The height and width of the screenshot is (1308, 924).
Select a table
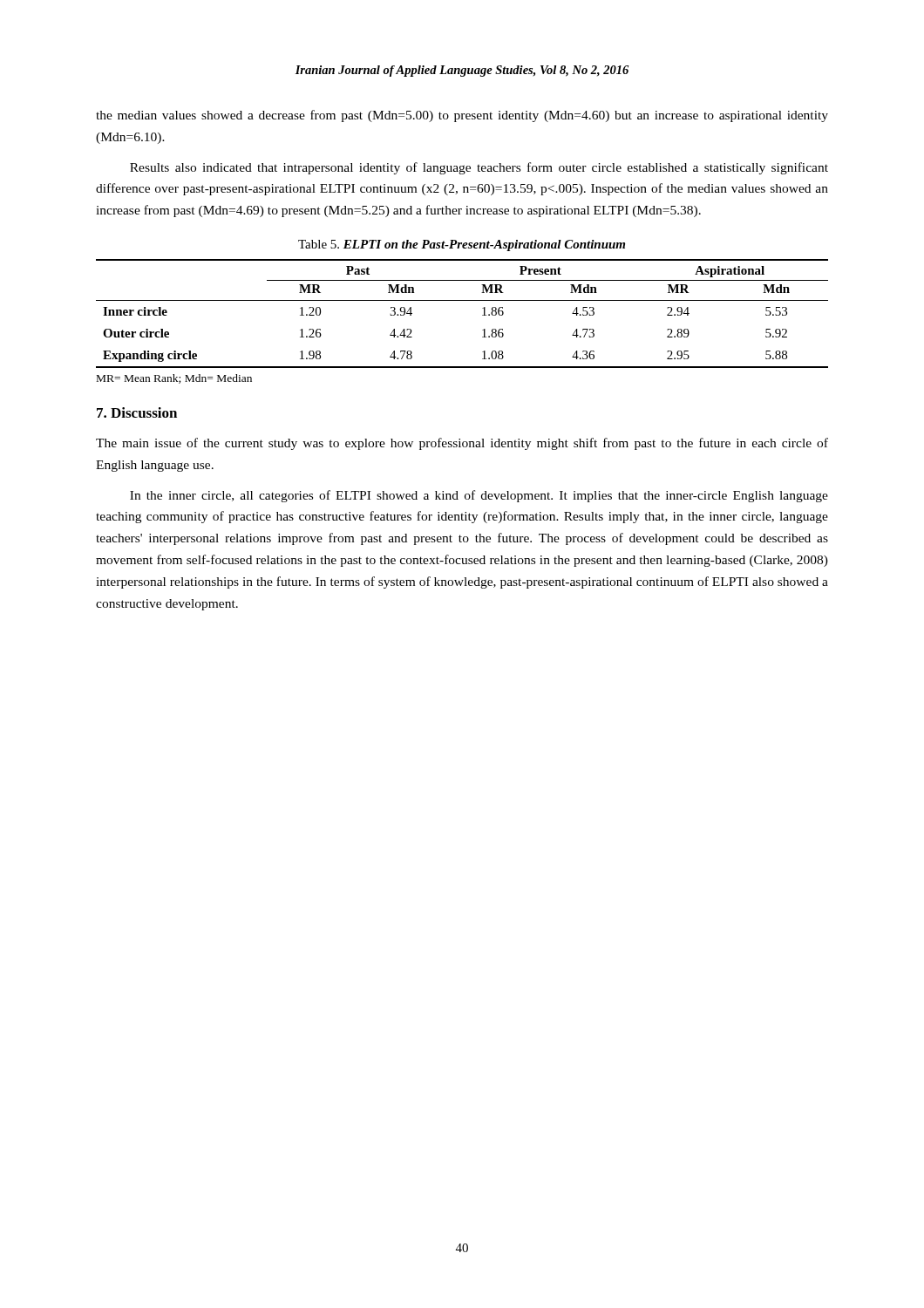tap(462, 311)
